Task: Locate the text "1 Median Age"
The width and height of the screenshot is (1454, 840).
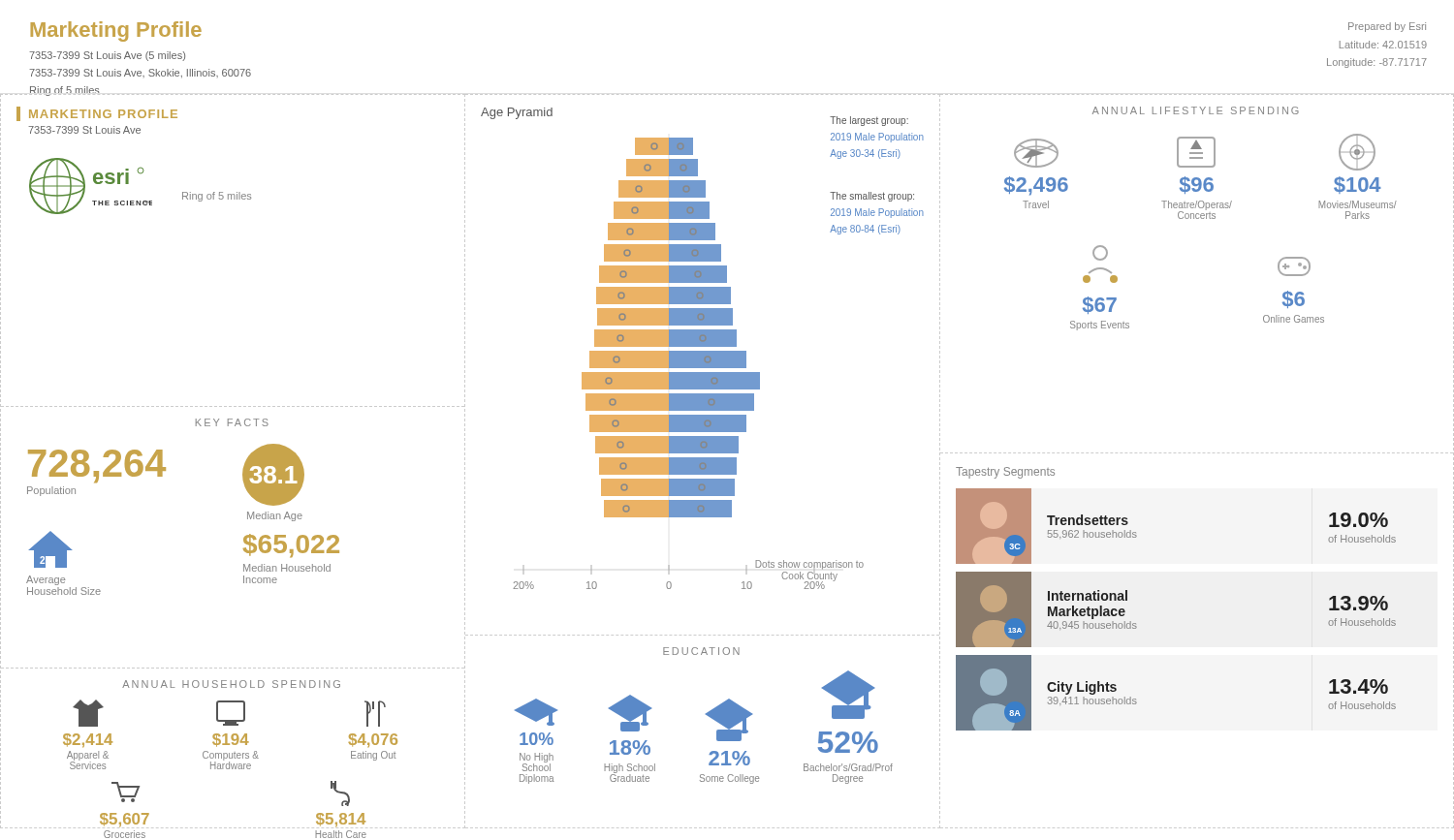Action: click(273, 482)
